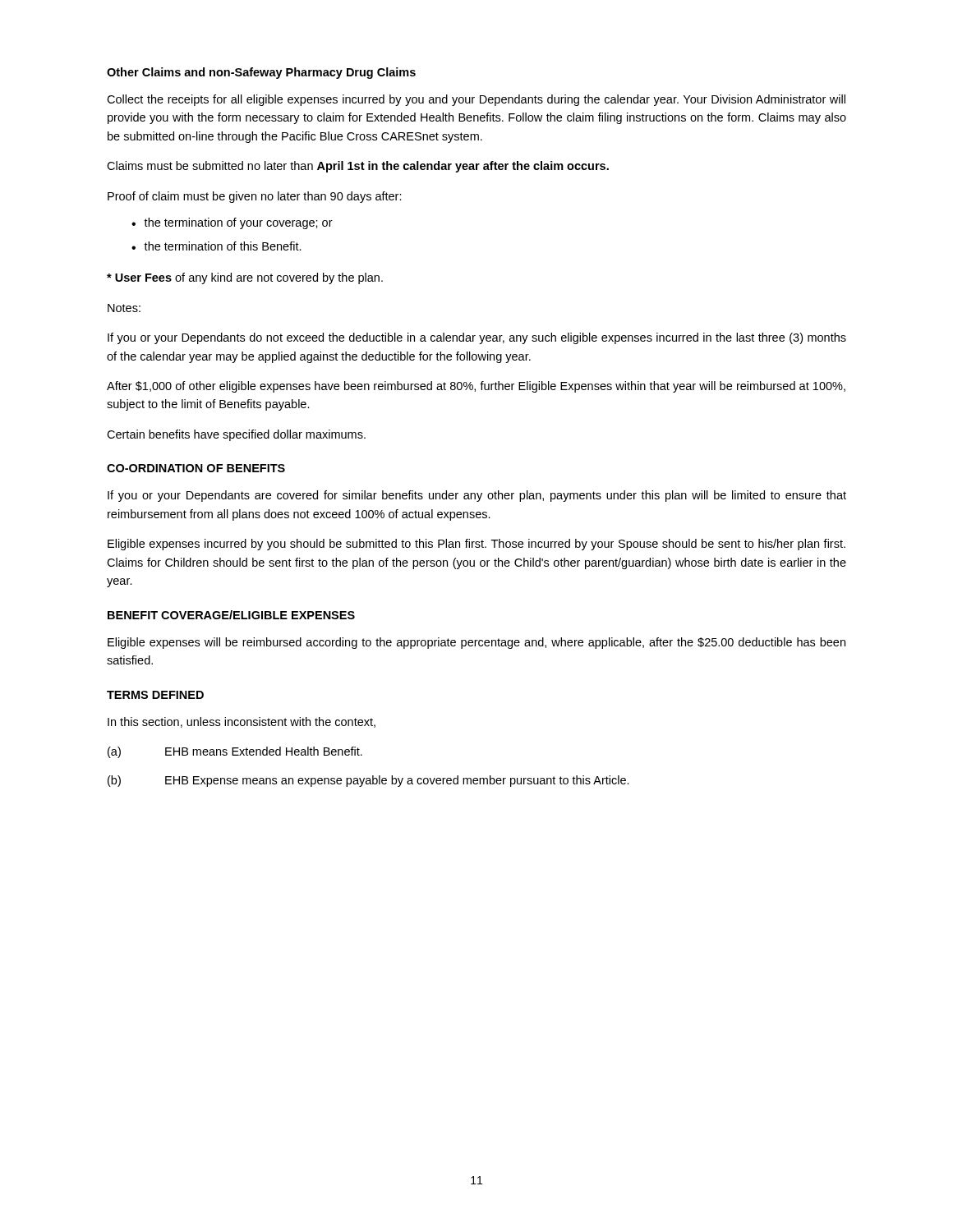This screenshot has width=953, height=1232.
Task: Select the text block with the text "Proof of claim must be given no later"
Action: coord(254,196)
